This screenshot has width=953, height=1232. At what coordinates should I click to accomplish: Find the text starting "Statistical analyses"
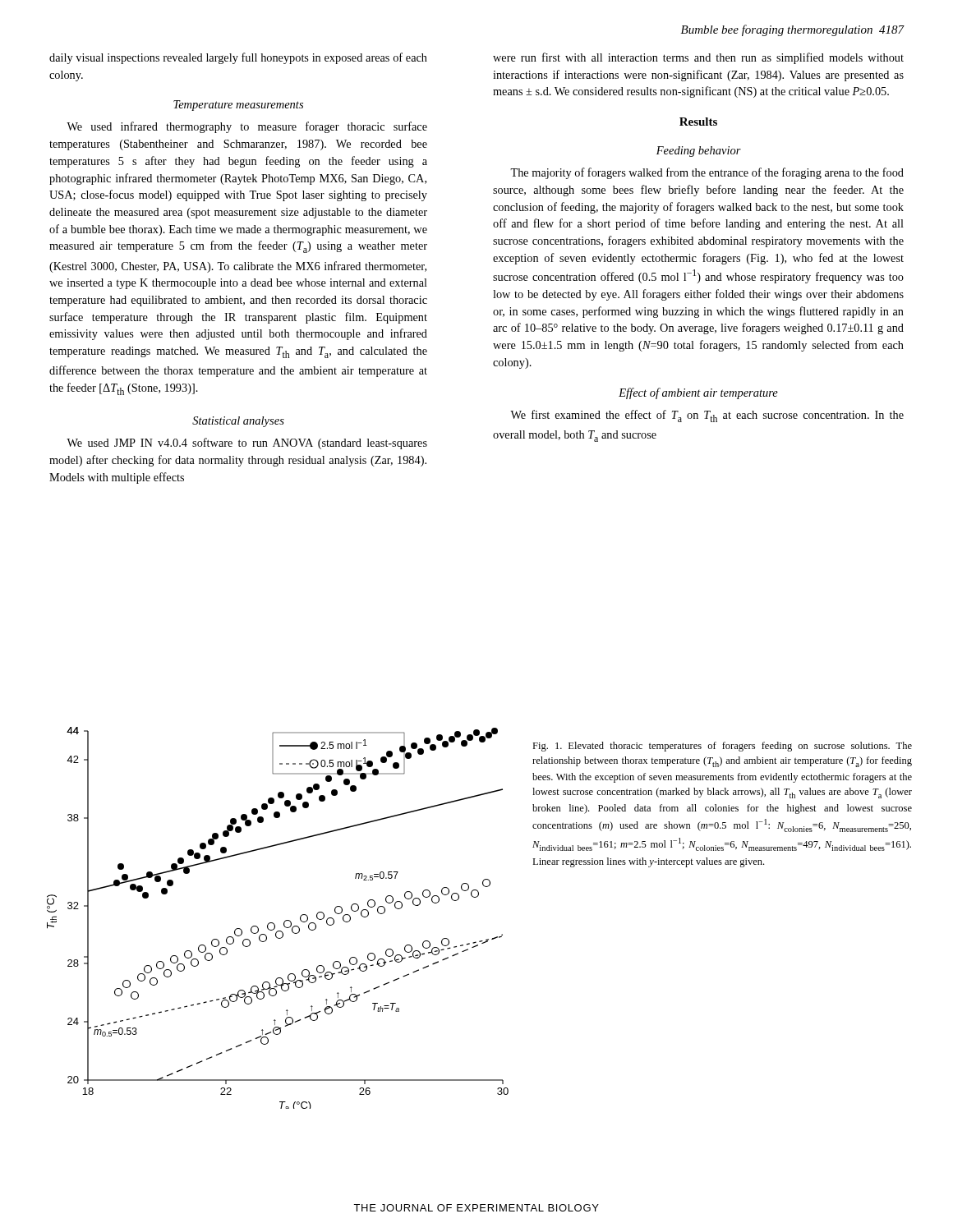click(x=238, y=421)
